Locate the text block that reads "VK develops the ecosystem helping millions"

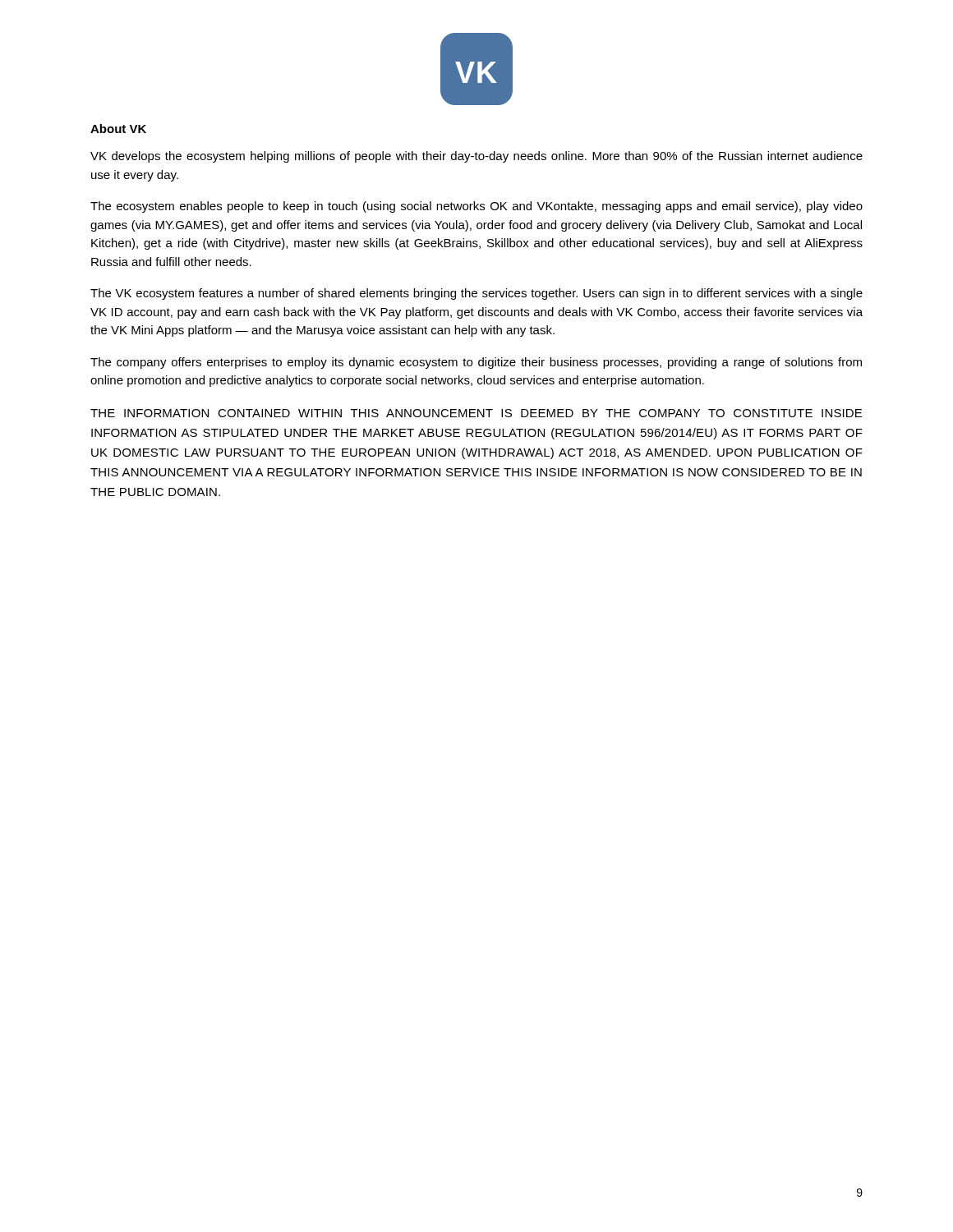476,165
